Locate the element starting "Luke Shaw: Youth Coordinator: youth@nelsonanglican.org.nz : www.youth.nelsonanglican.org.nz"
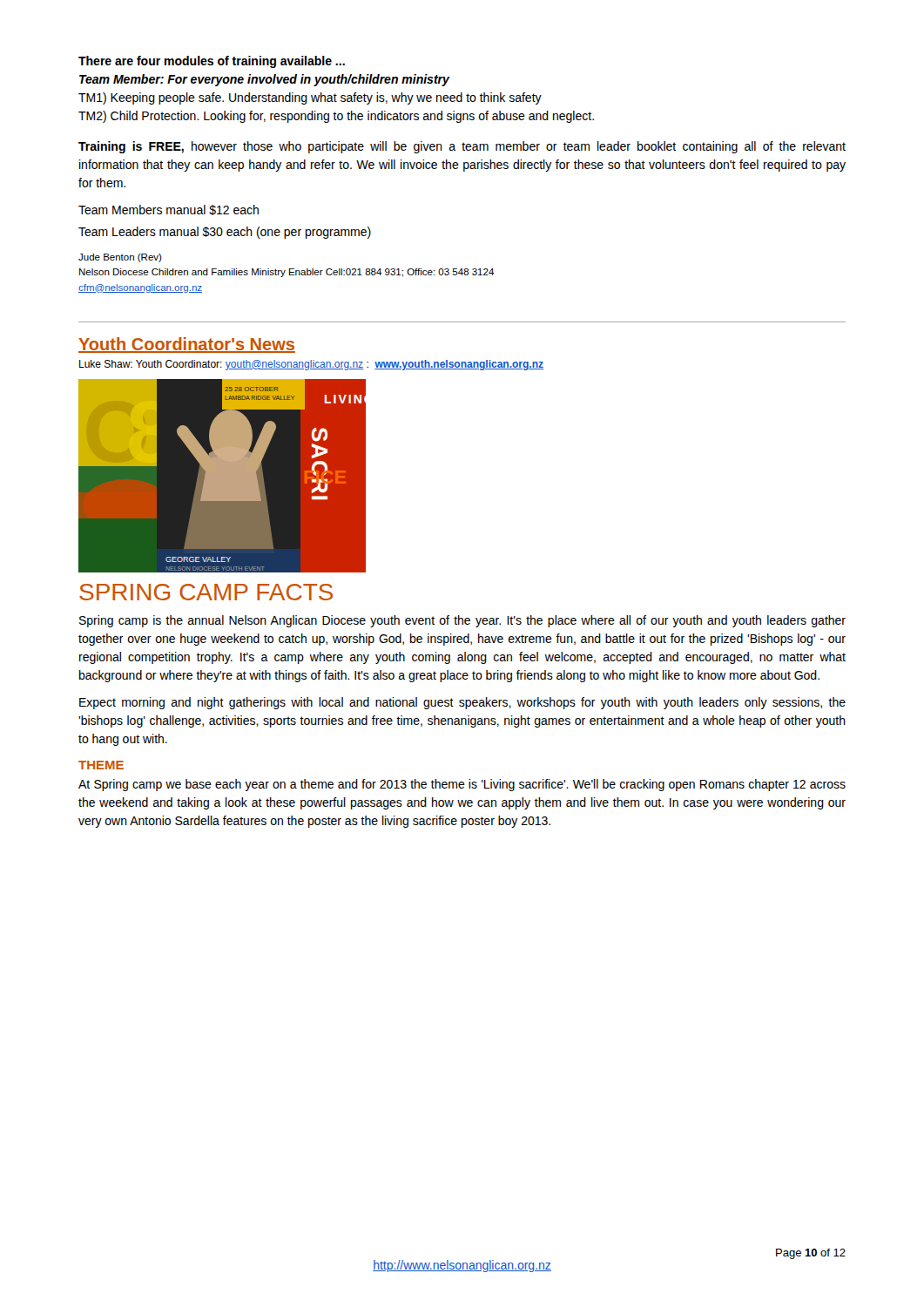924x1307 pixels. 311,364
